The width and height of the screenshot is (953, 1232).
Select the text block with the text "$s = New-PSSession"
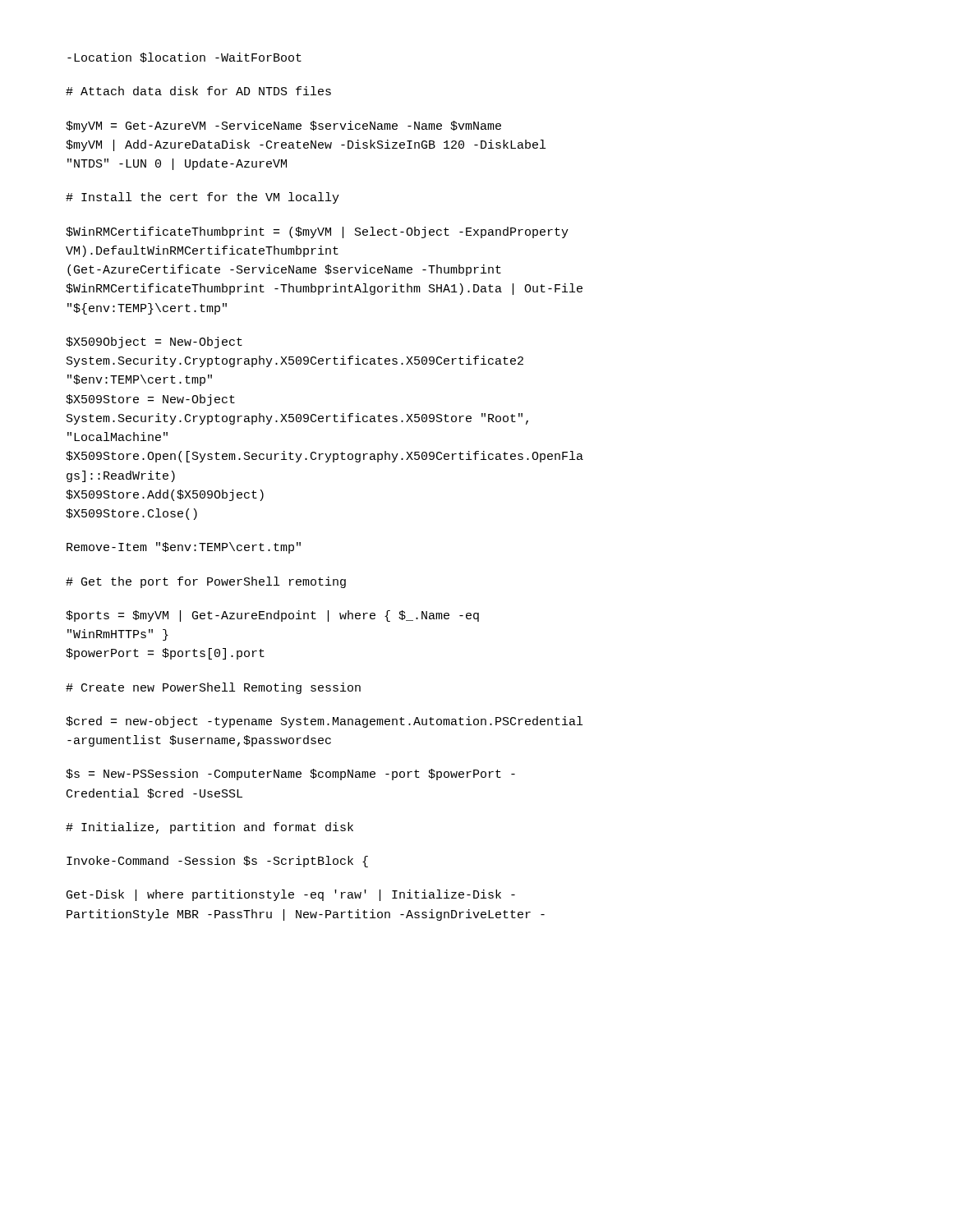pos(291,785)
